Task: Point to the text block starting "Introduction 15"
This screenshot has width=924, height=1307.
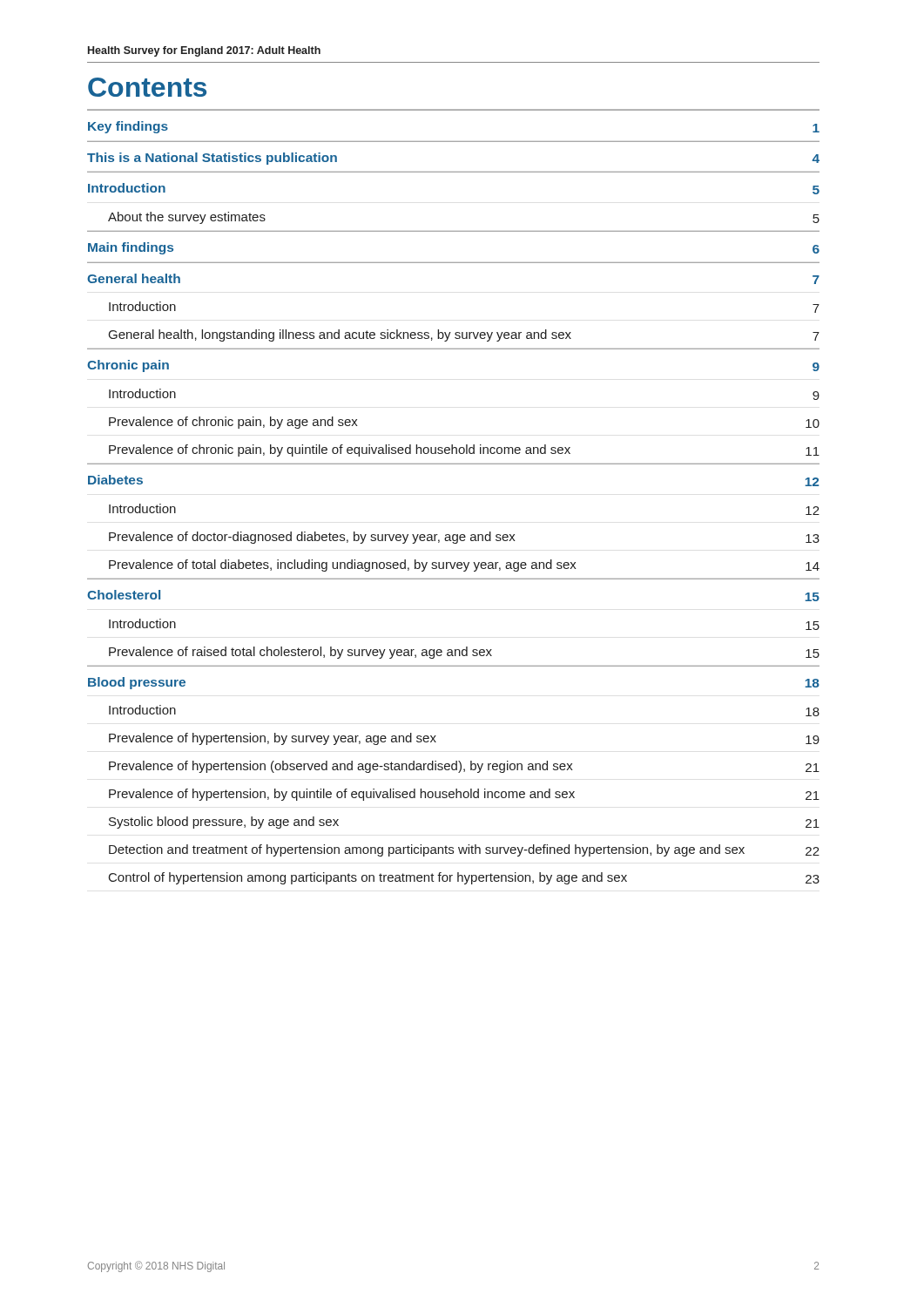Action: tap(143, 624)
